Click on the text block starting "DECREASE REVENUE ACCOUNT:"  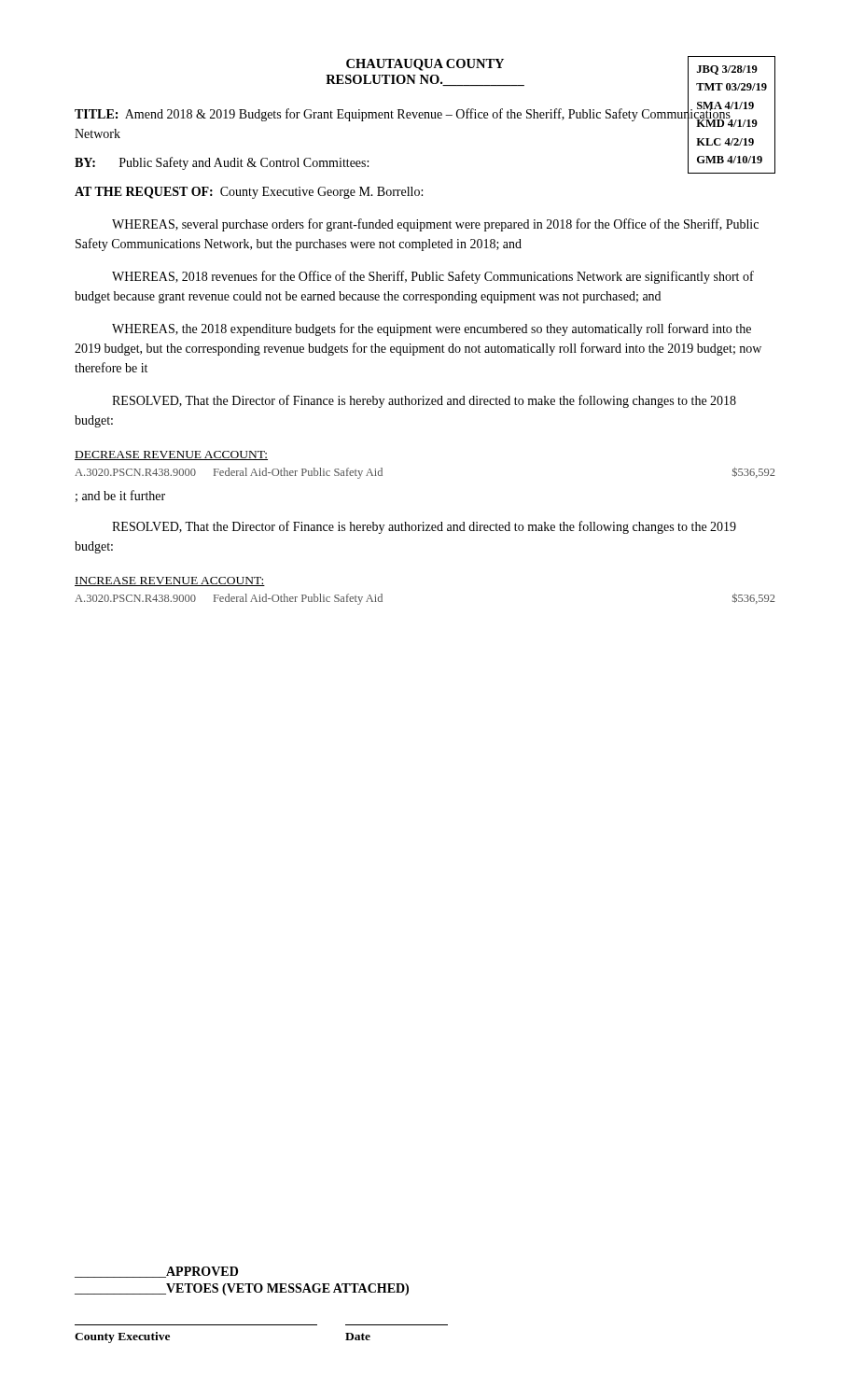(171, 455)
